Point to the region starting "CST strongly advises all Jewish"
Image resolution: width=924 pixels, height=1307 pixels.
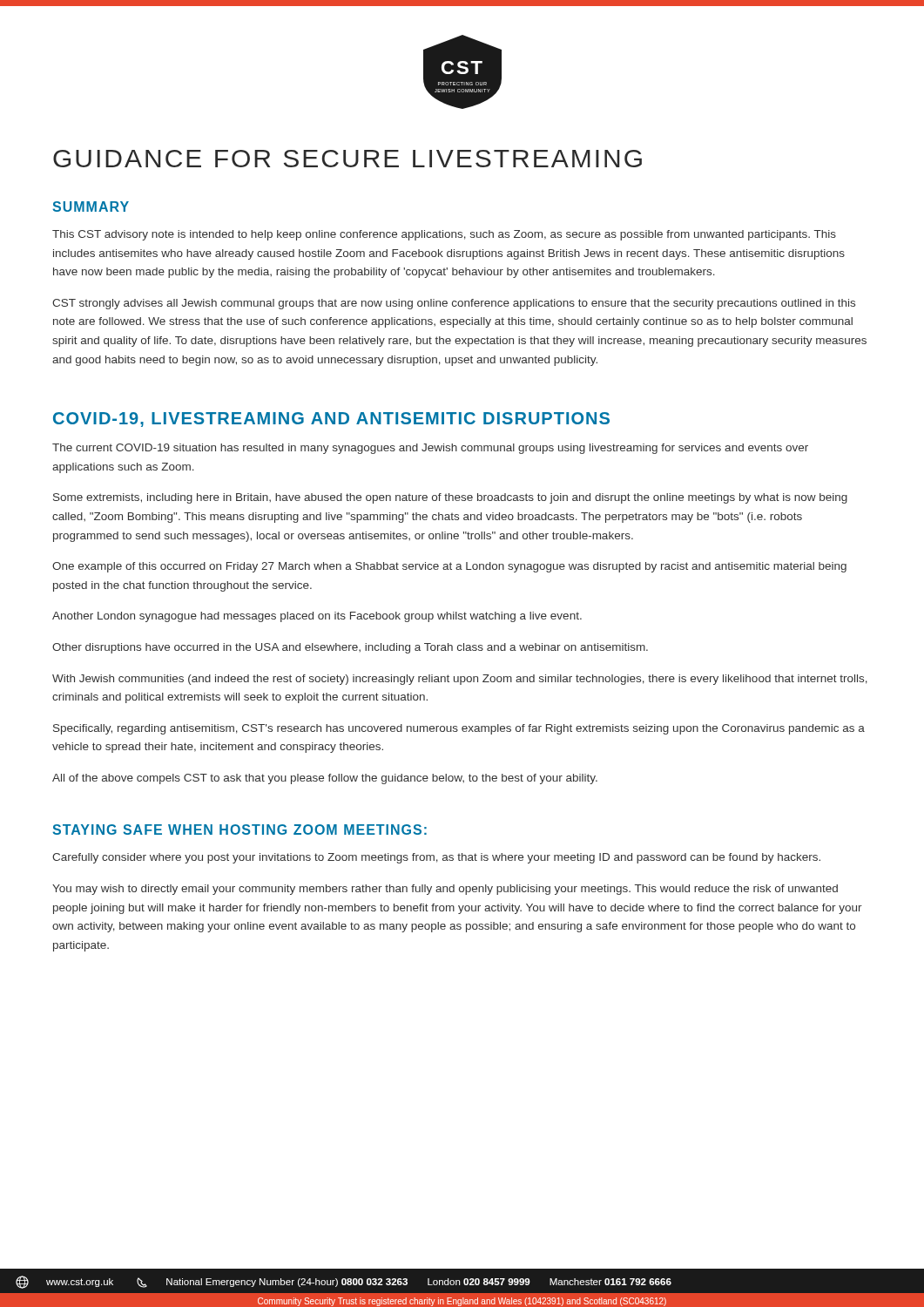coord(460,331)
